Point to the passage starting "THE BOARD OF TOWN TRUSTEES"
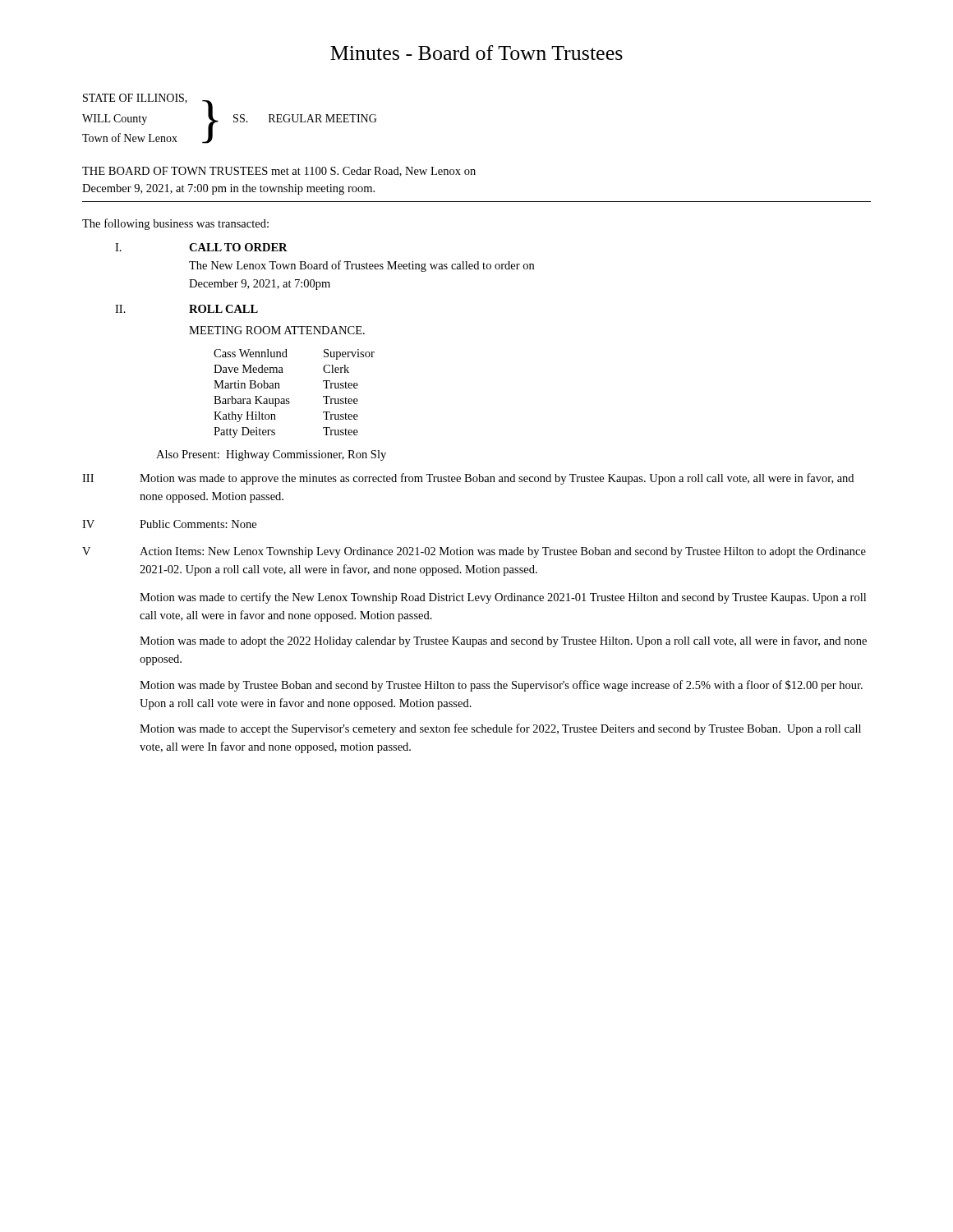 click(279, 179)
